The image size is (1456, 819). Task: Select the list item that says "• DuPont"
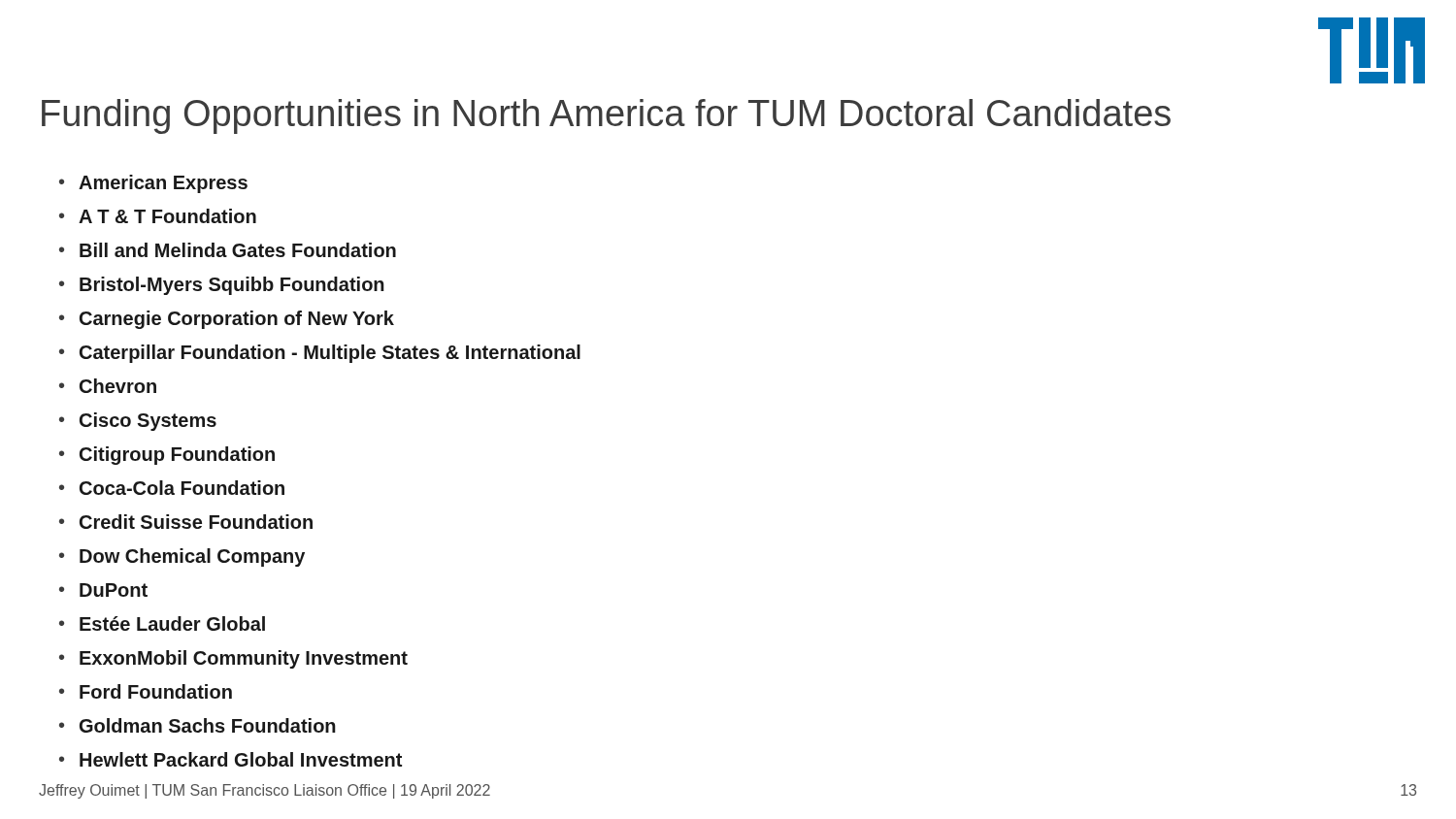click(103, 590)
